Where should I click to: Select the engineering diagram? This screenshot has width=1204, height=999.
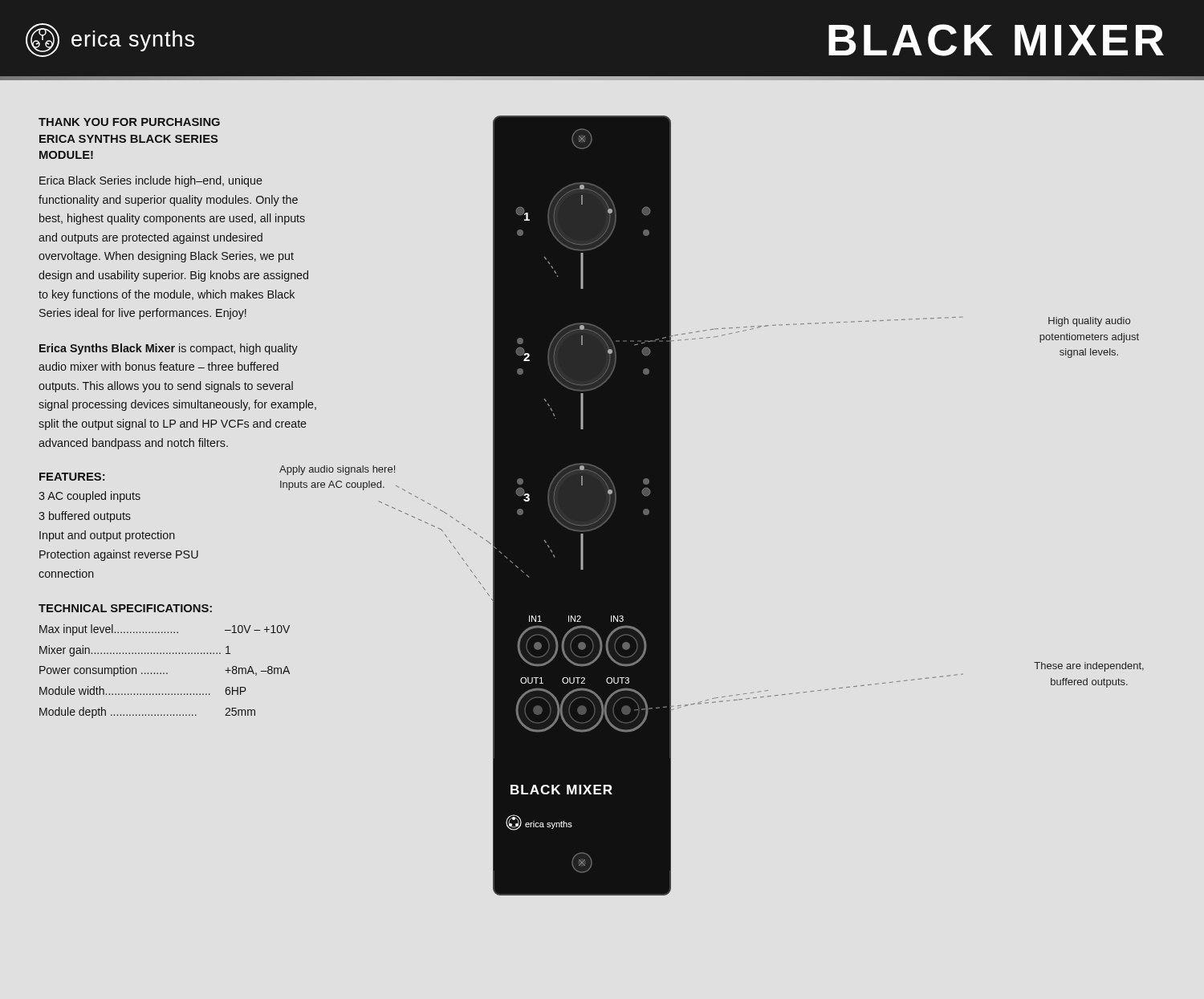point(606,538)
